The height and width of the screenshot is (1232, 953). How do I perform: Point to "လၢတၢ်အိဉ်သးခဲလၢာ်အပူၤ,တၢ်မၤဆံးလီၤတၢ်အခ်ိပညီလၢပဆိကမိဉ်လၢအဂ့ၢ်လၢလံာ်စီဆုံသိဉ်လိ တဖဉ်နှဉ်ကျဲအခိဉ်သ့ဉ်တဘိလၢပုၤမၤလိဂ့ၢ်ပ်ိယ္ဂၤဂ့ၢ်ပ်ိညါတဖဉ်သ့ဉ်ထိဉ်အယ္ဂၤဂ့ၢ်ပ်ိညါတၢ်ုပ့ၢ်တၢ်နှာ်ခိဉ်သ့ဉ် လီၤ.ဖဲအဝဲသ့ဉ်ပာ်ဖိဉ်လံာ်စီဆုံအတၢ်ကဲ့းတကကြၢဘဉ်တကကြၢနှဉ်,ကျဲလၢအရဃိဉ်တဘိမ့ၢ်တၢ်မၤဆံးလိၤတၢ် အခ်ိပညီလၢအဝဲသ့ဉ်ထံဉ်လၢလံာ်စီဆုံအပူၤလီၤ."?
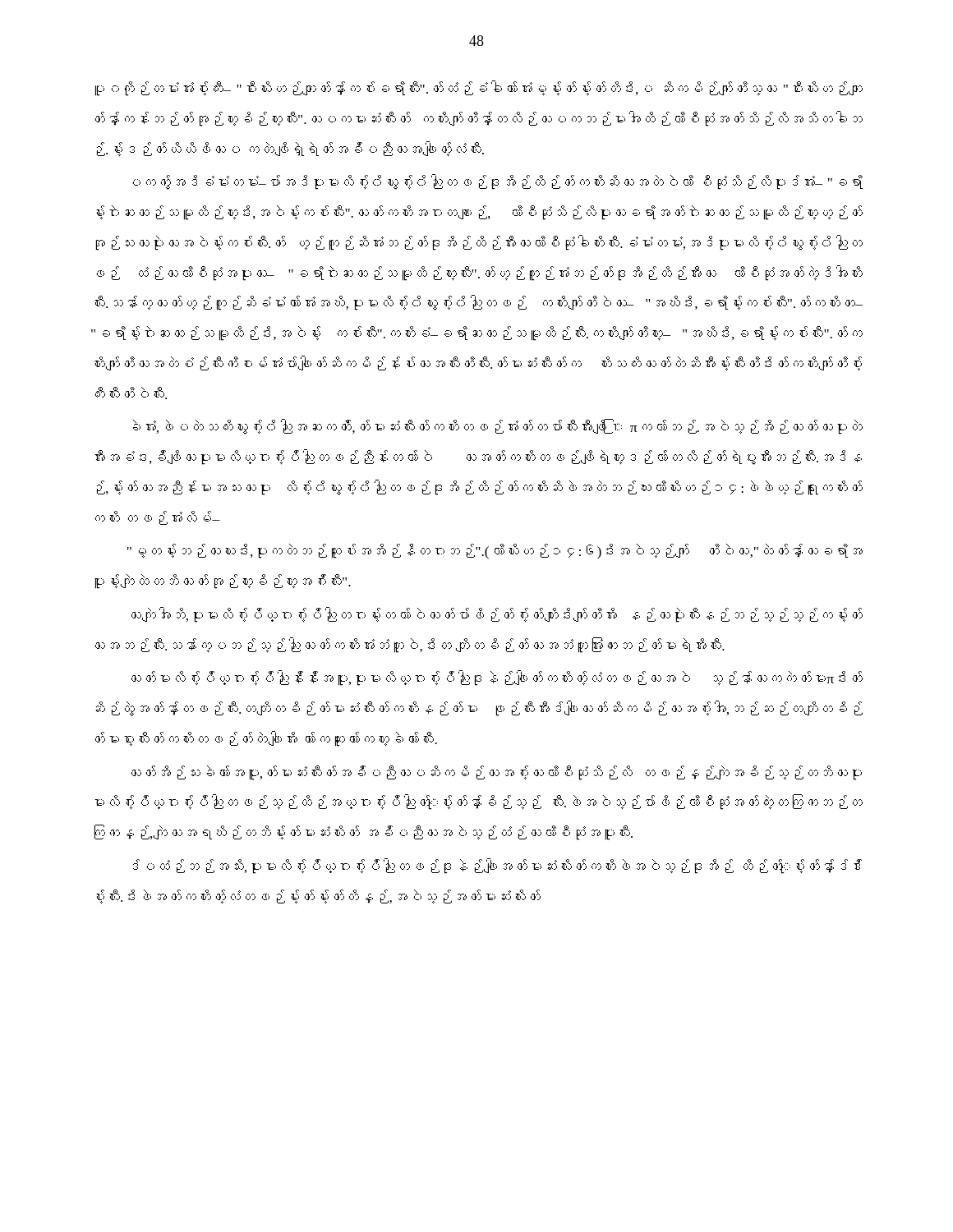[476, 803]
